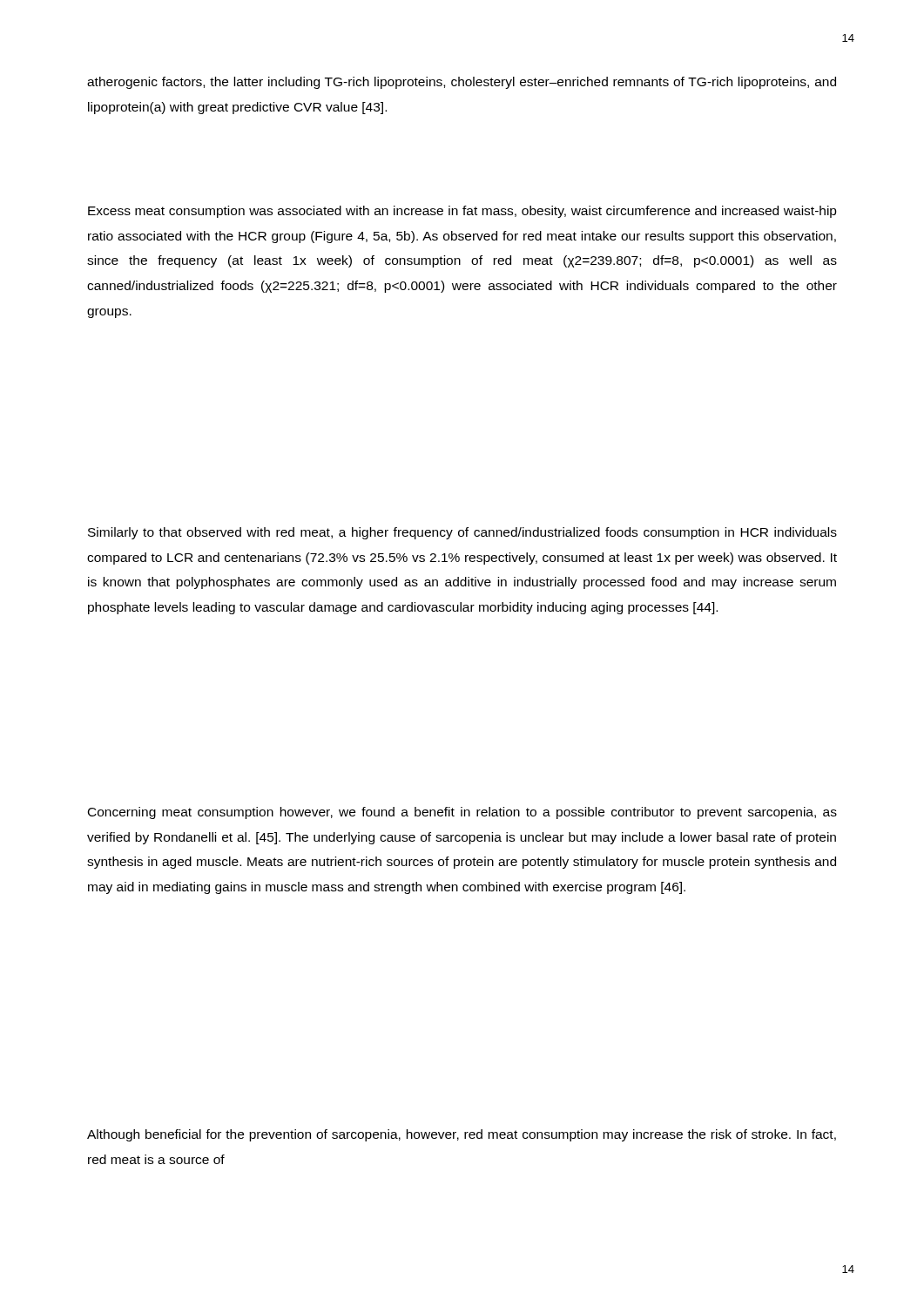Find the text block that reads "Although beneficial for the prevention of sarcopenia, however,"
The width and height of the screenshot is (924, 1307).
(462, 1147)
